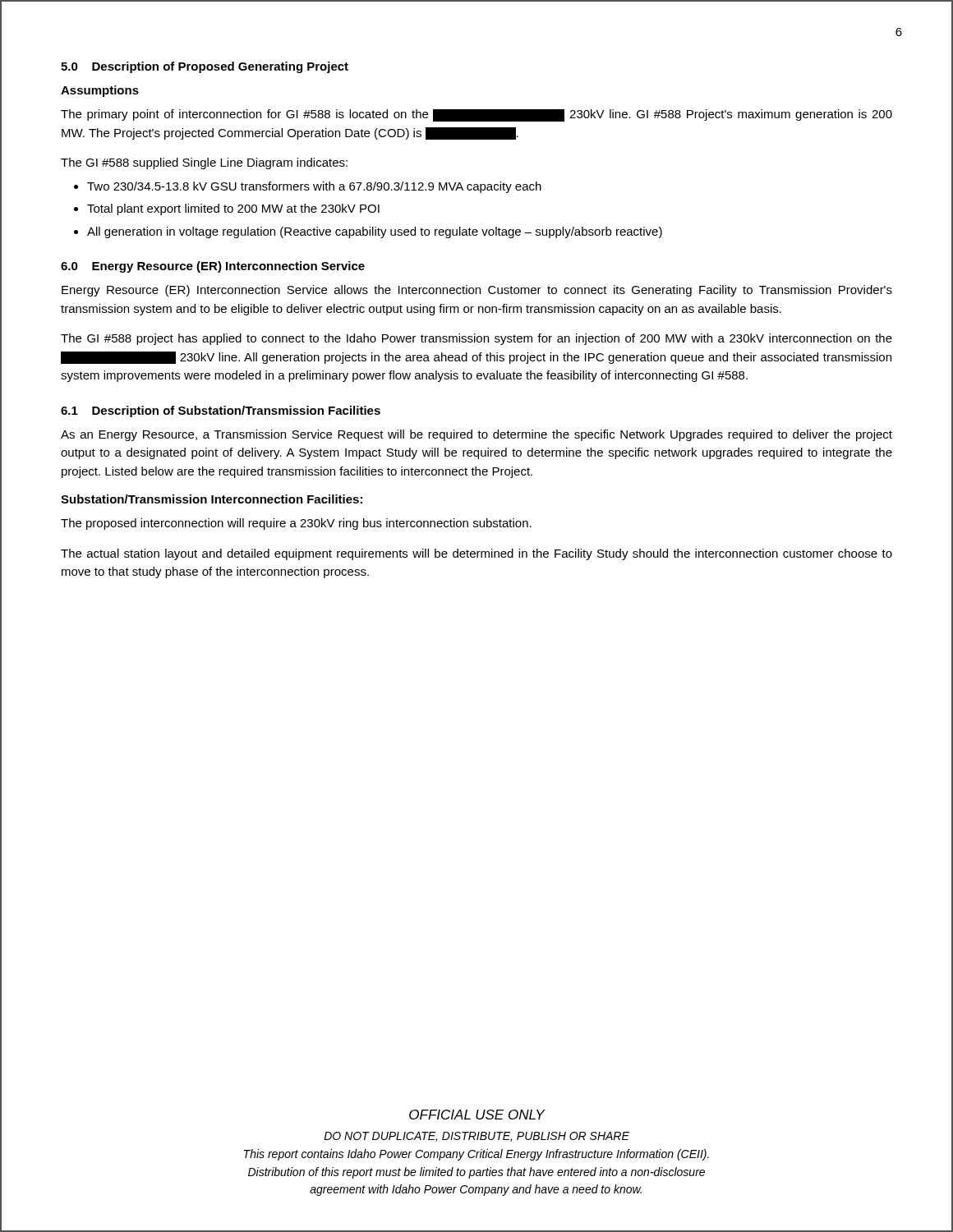Click the passage that begins "The primary point of interconnection for"
Screen dimensions: 1232x953
pyautogui.click(x=476, y=124)
